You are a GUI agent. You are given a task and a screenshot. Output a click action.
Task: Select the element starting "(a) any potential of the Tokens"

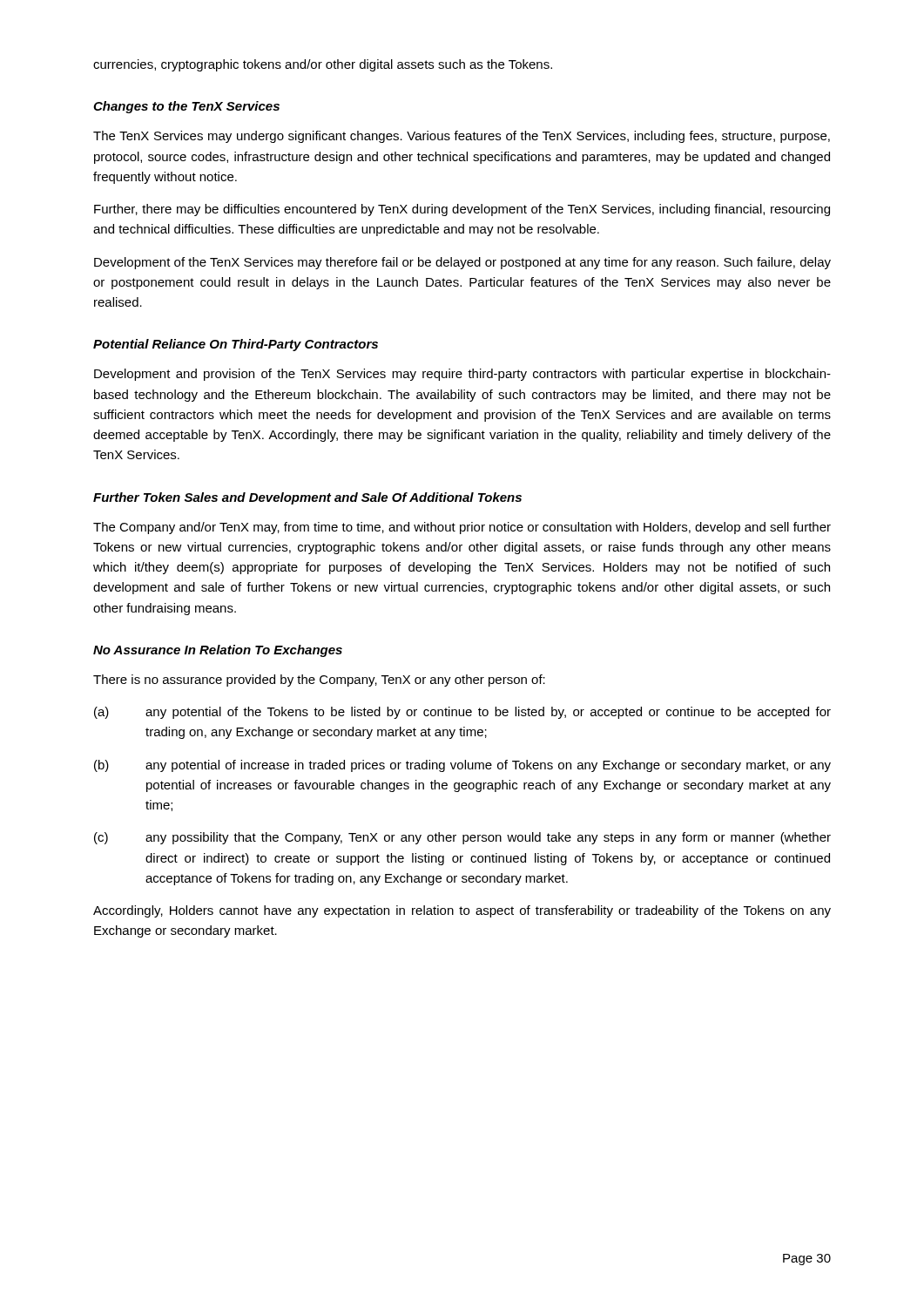(462, 722)
